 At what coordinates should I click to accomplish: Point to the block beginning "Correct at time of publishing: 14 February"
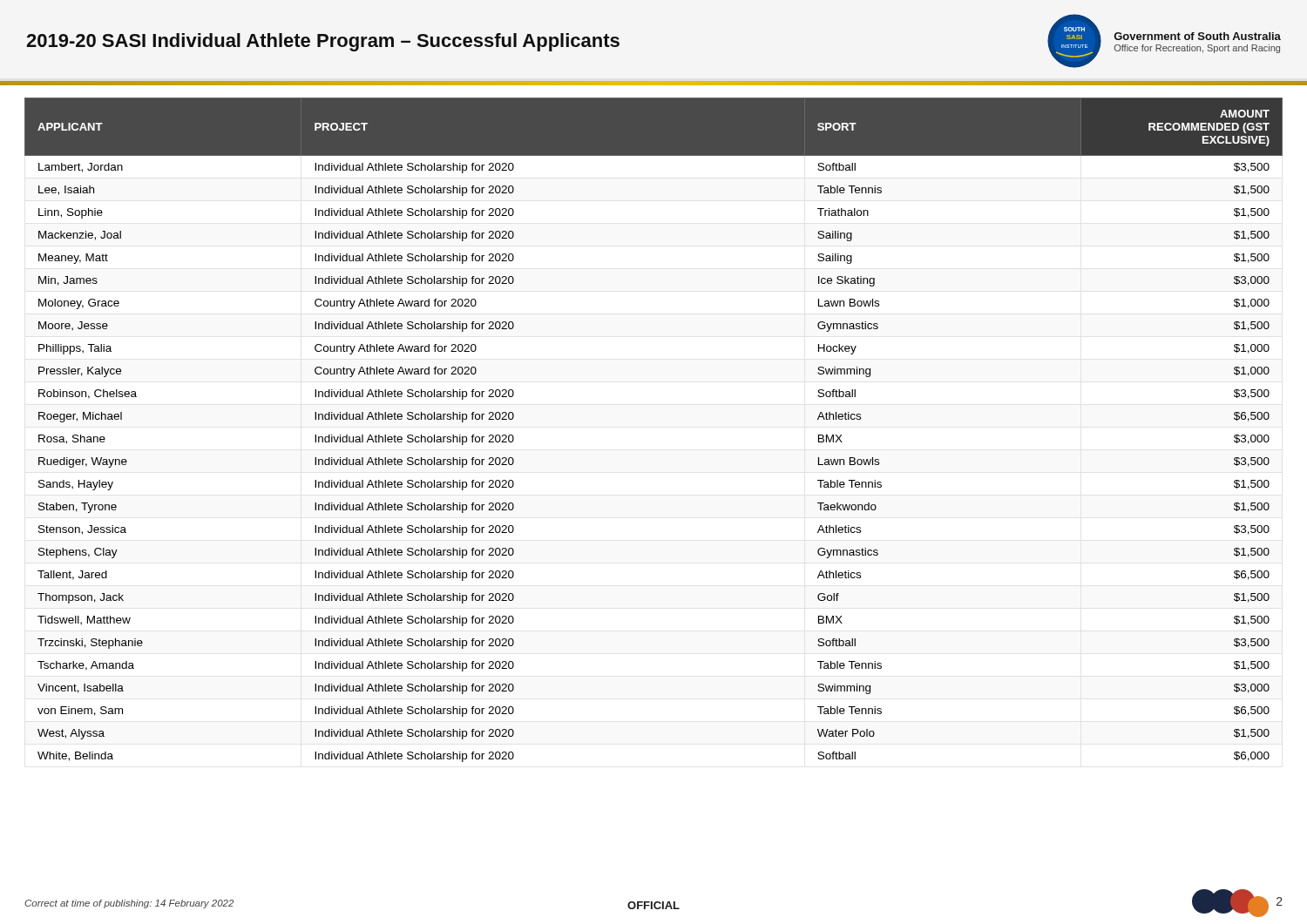point(129,903)
